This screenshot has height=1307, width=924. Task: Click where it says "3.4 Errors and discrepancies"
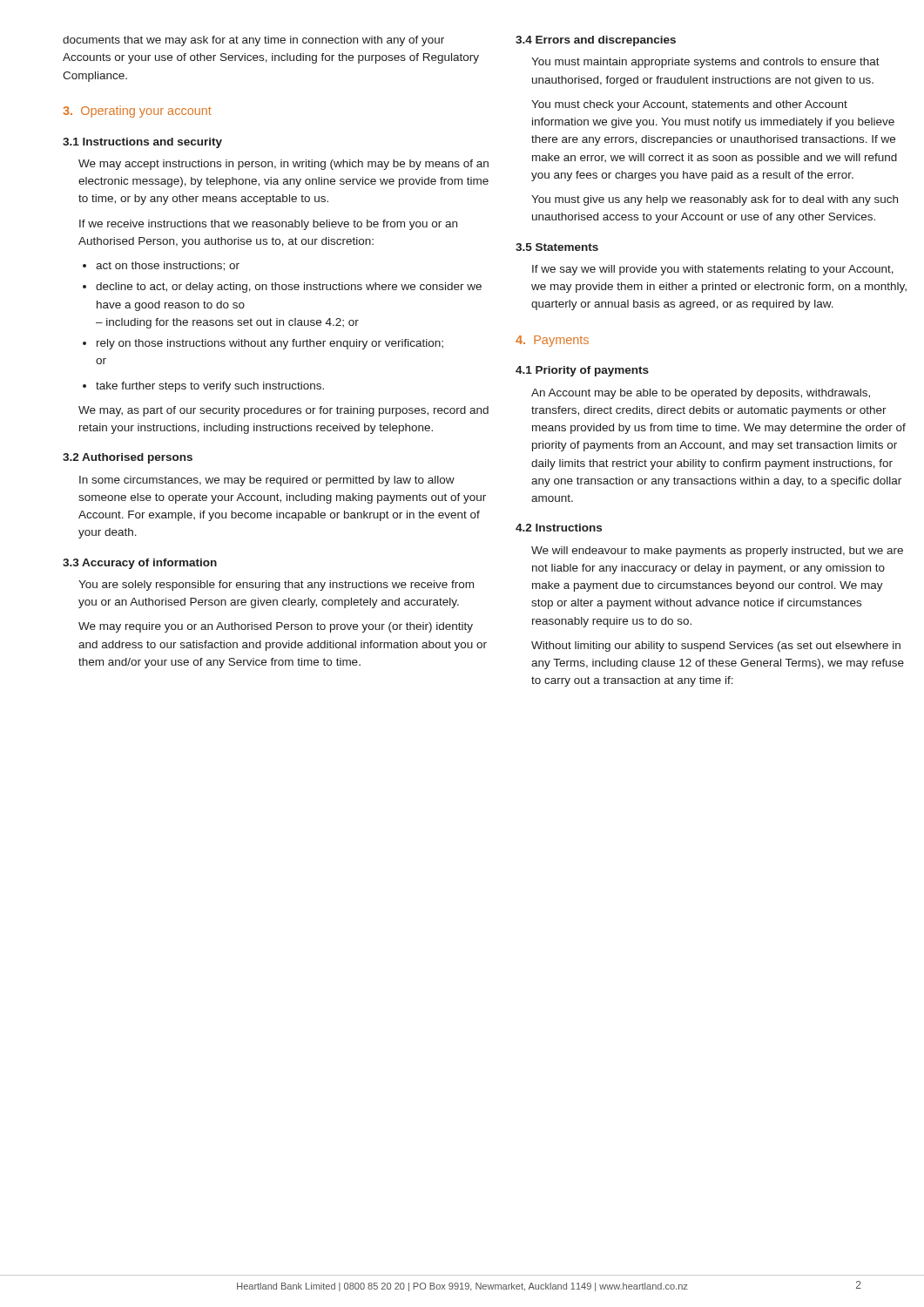[x=596, y=41]
